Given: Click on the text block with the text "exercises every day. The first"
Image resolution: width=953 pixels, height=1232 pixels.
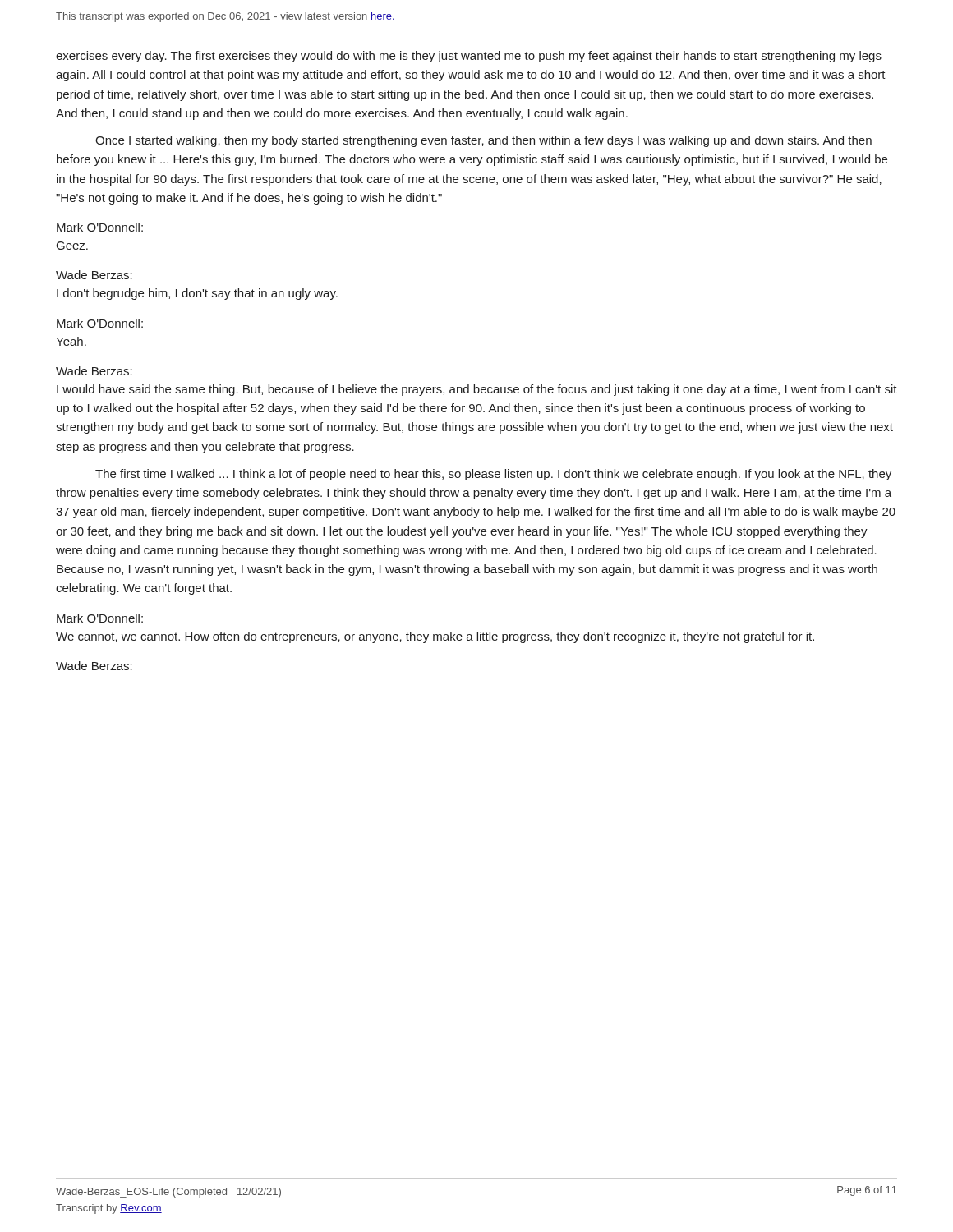Looking at the screenshot, I should 476,126.
